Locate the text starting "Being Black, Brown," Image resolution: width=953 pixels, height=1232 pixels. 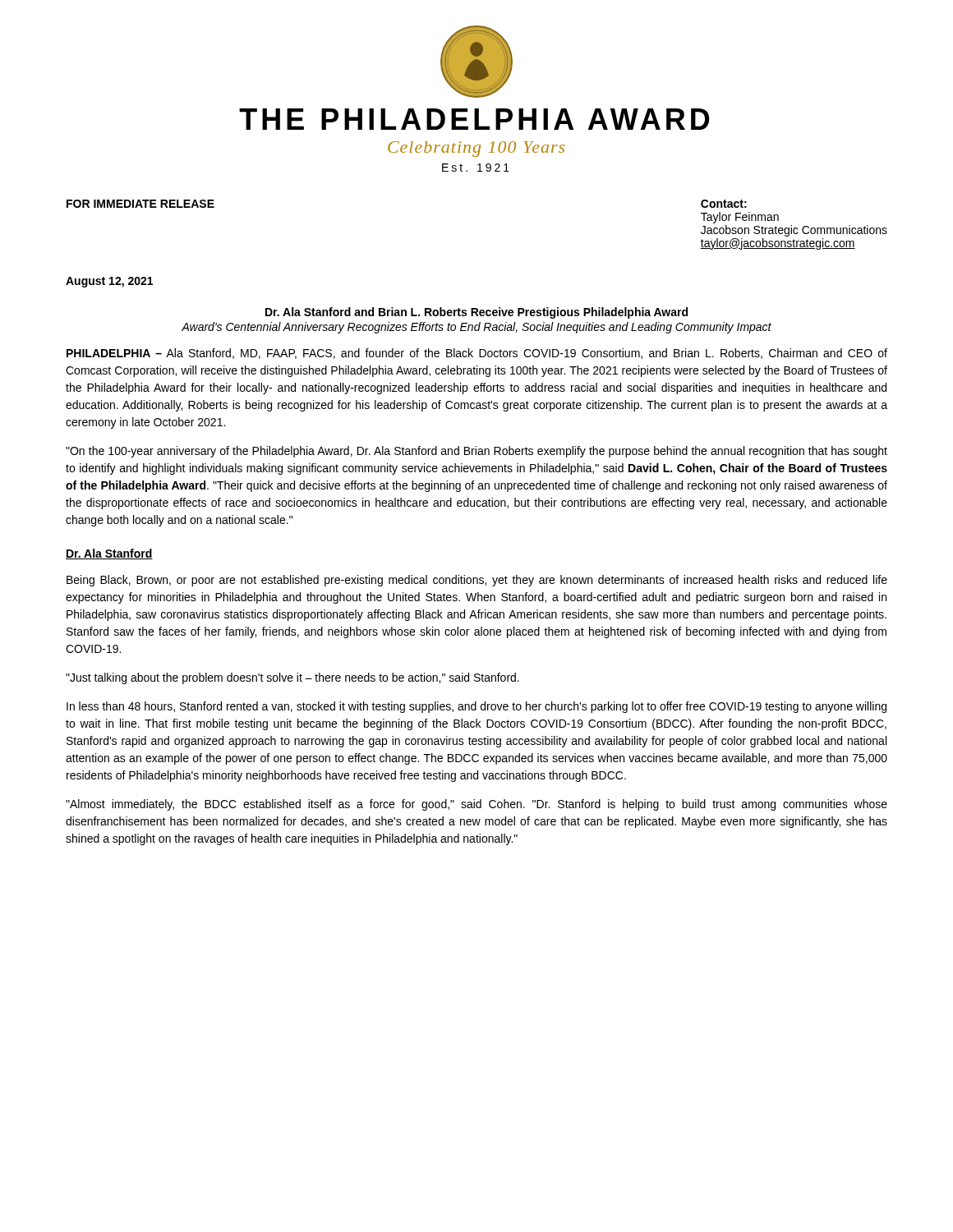tap(476, 614)
